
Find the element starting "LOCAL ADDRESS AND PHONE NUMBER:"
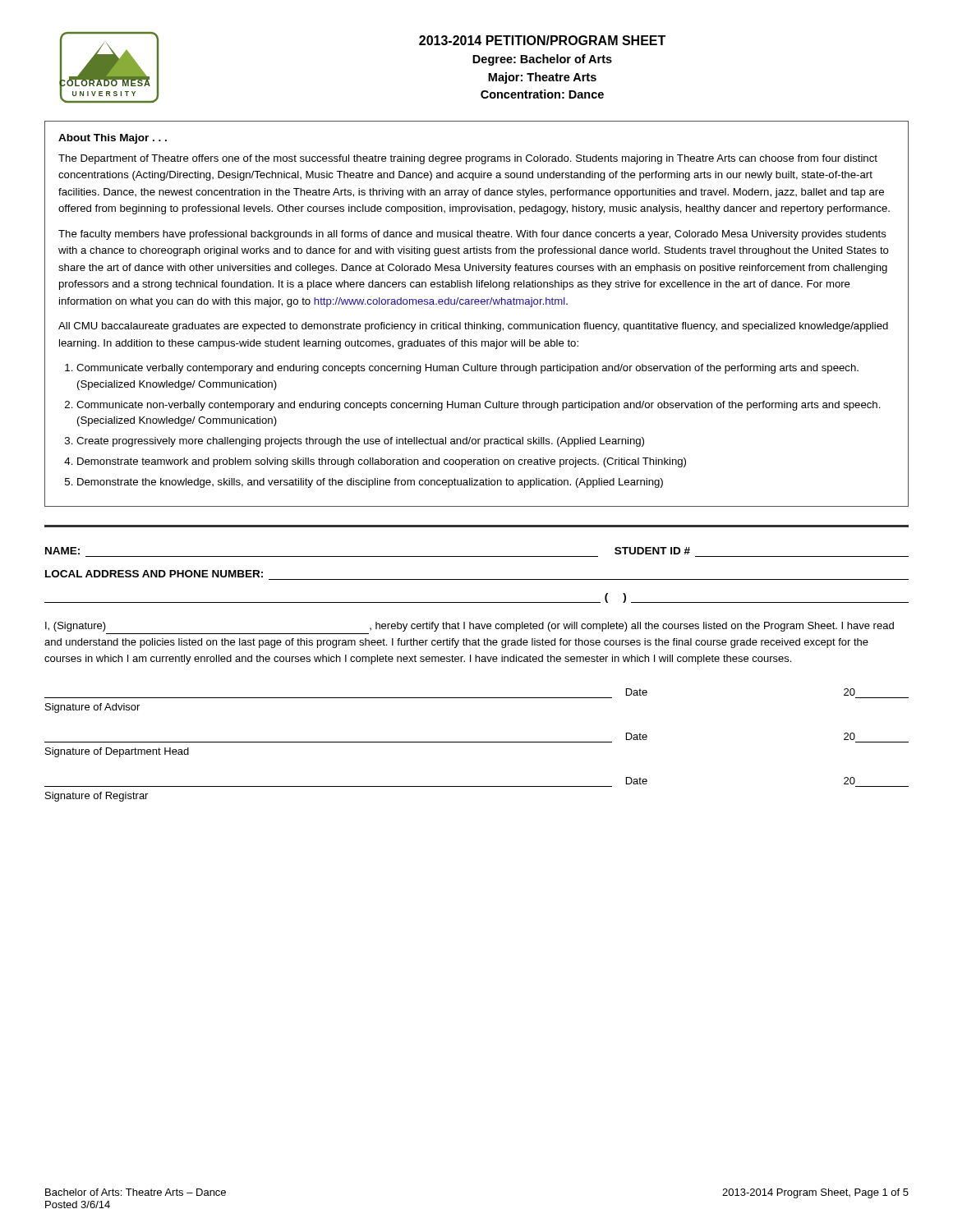(x=476, y=572)
